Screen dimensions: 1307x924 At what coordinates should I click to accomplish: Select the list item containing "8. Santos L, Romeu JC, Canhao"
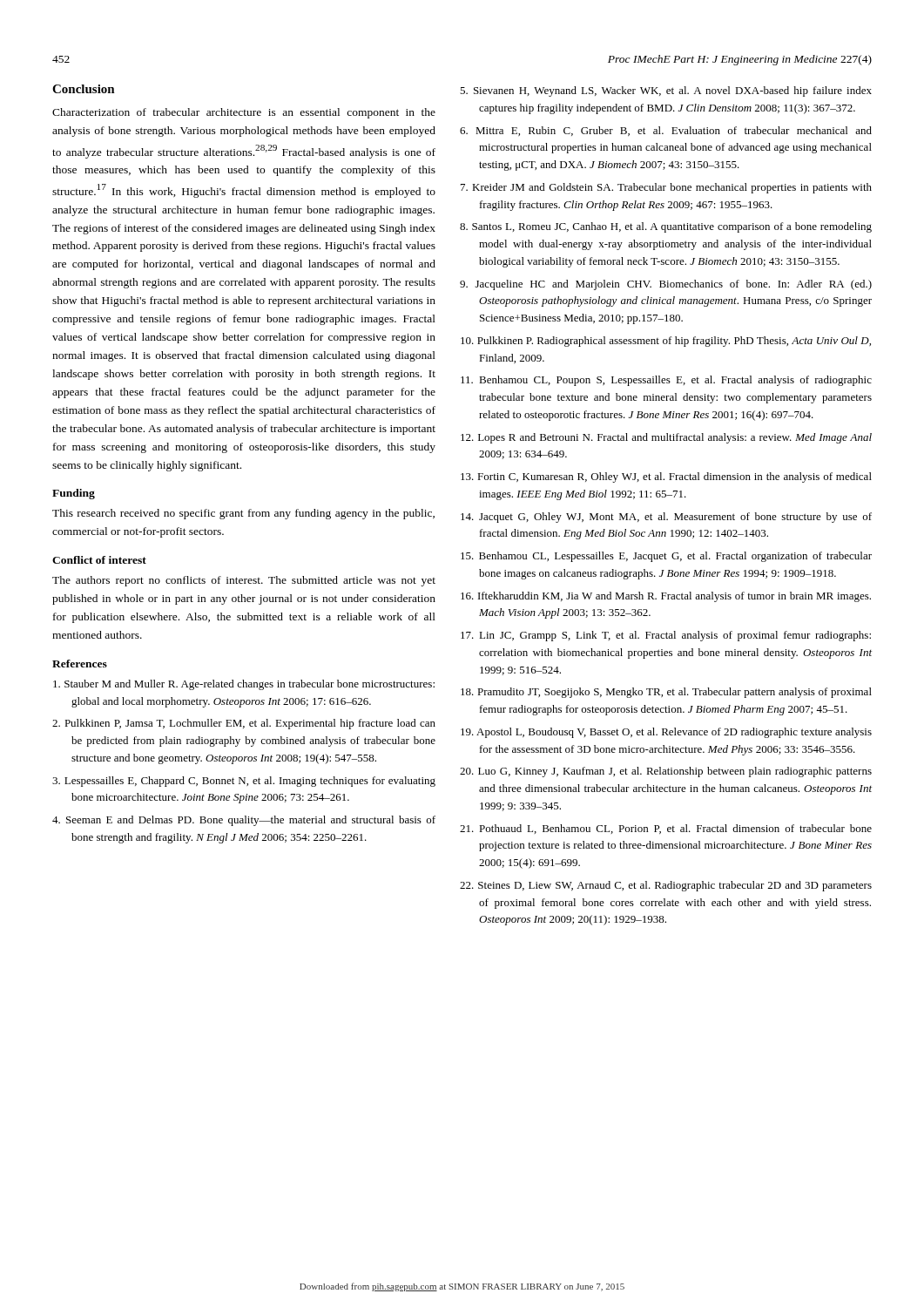point(666,244)
